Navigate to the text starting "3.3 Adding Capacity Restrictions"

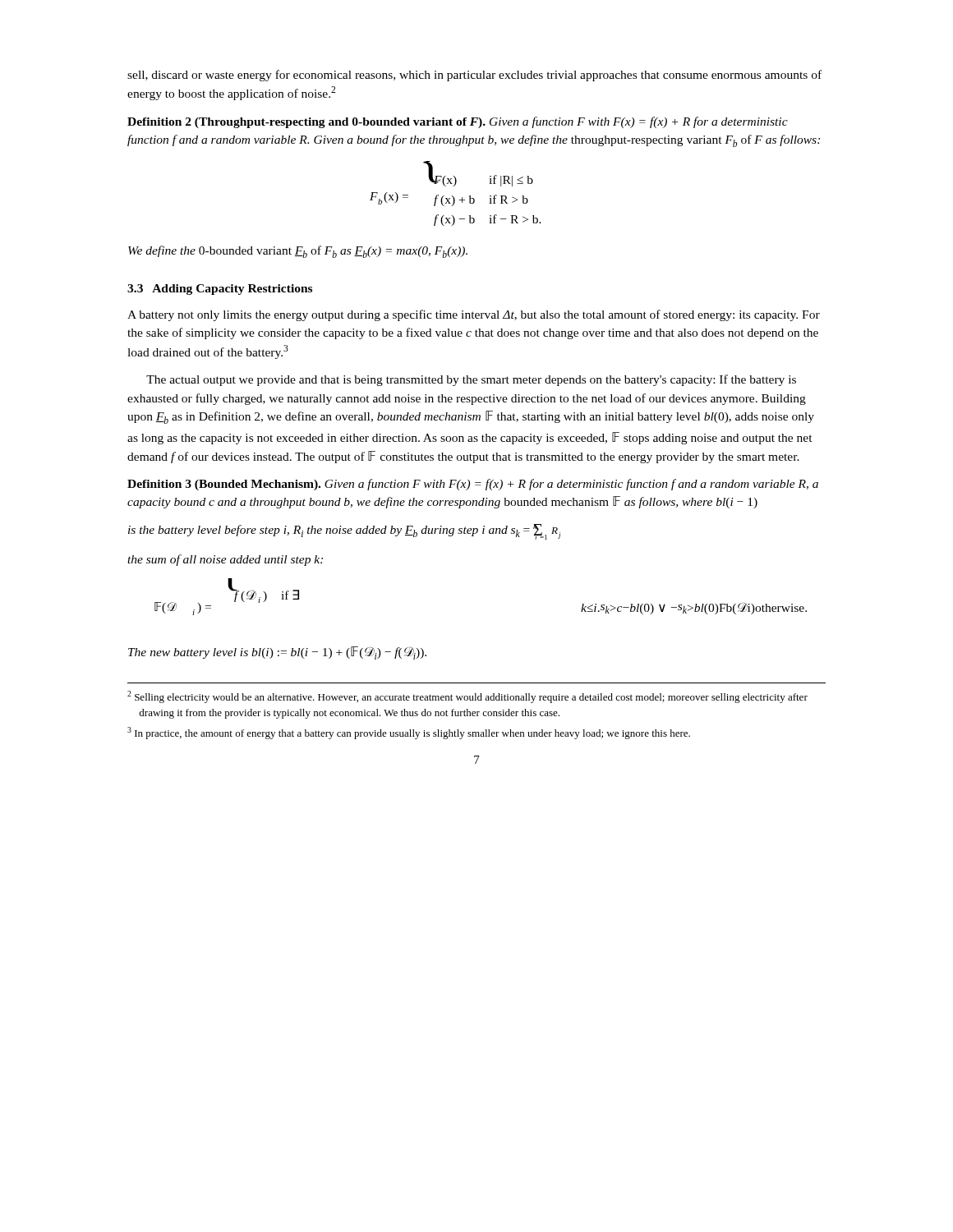[220, 290]
